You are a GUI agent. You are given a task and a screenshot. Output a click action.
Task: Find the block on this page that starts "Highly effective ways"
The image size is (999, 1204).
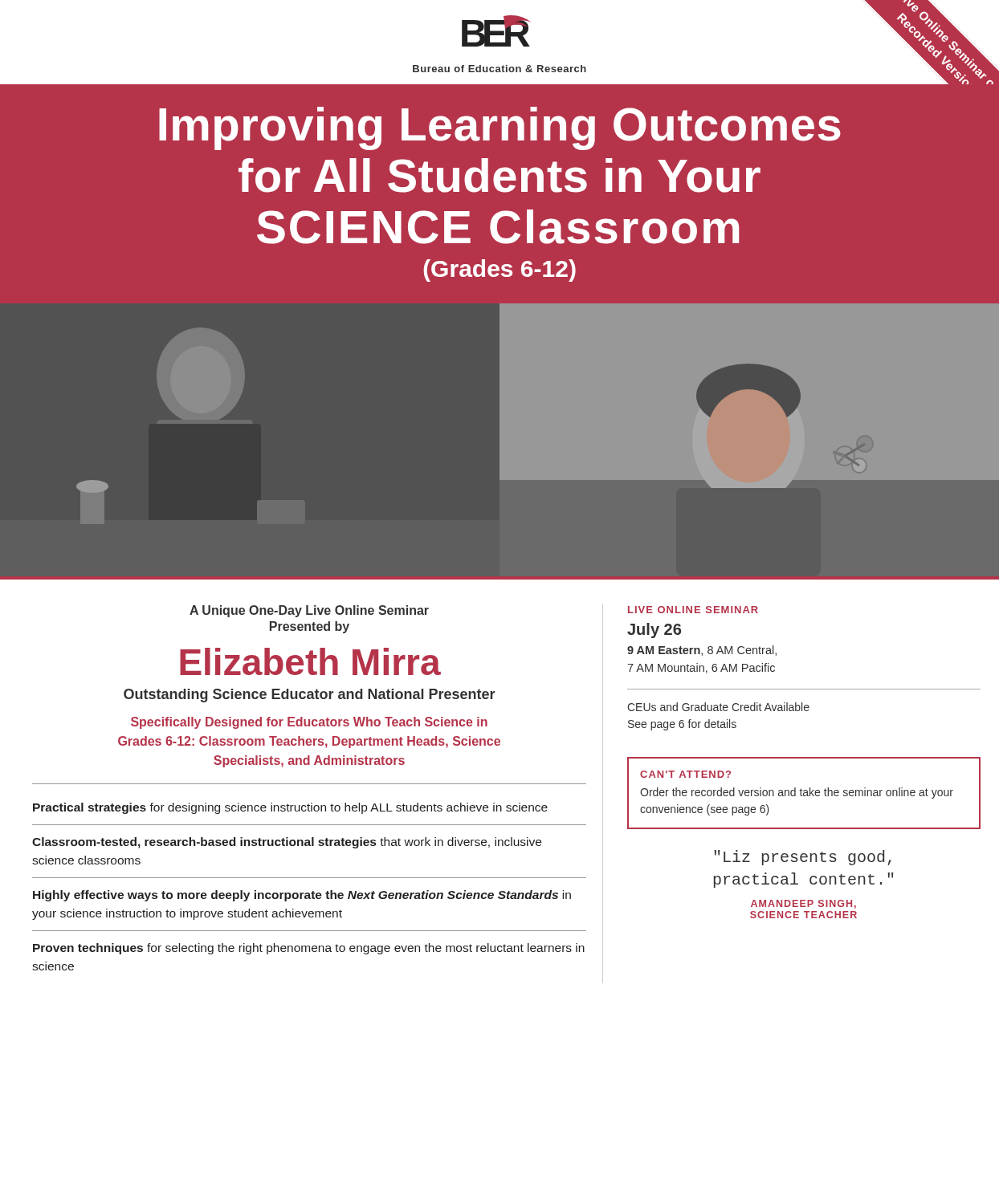302,904
